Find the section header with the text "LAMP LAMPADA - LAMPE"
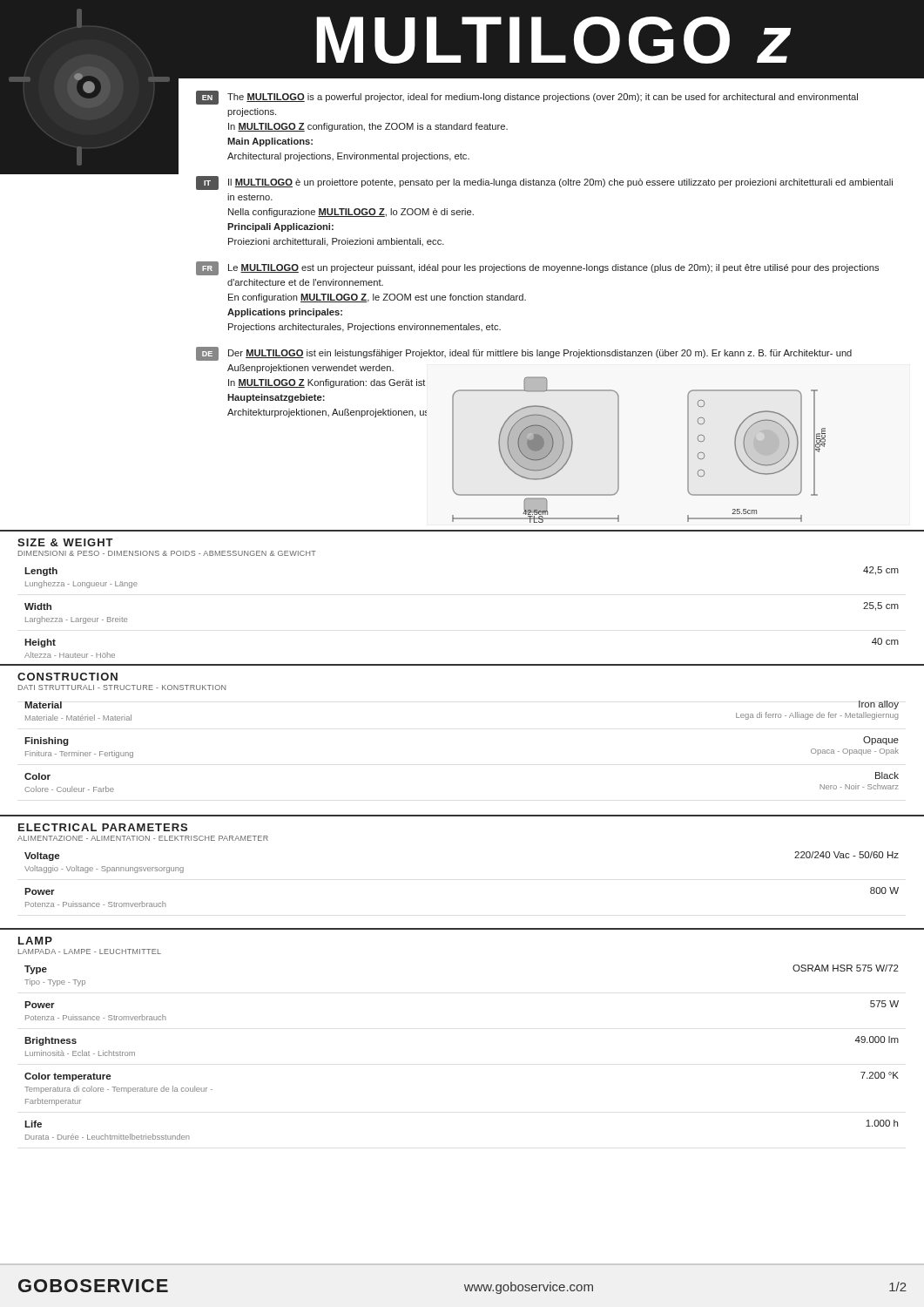 pyautogui.click(x=35, y=941)
